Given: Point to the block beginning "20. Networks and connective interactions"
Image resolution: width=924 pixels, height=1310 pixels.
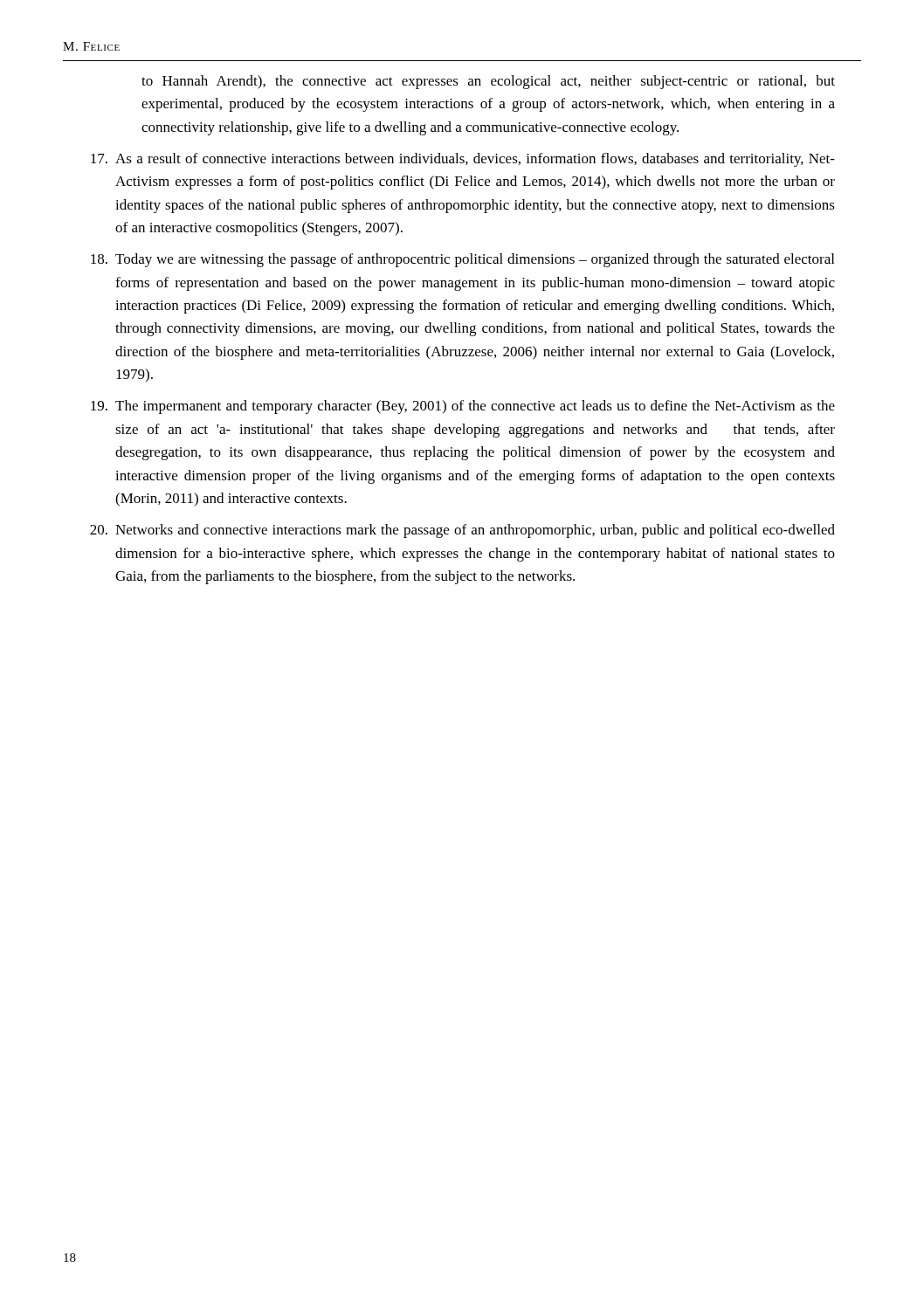Looking at the screenshot, I should click(449, 553).
